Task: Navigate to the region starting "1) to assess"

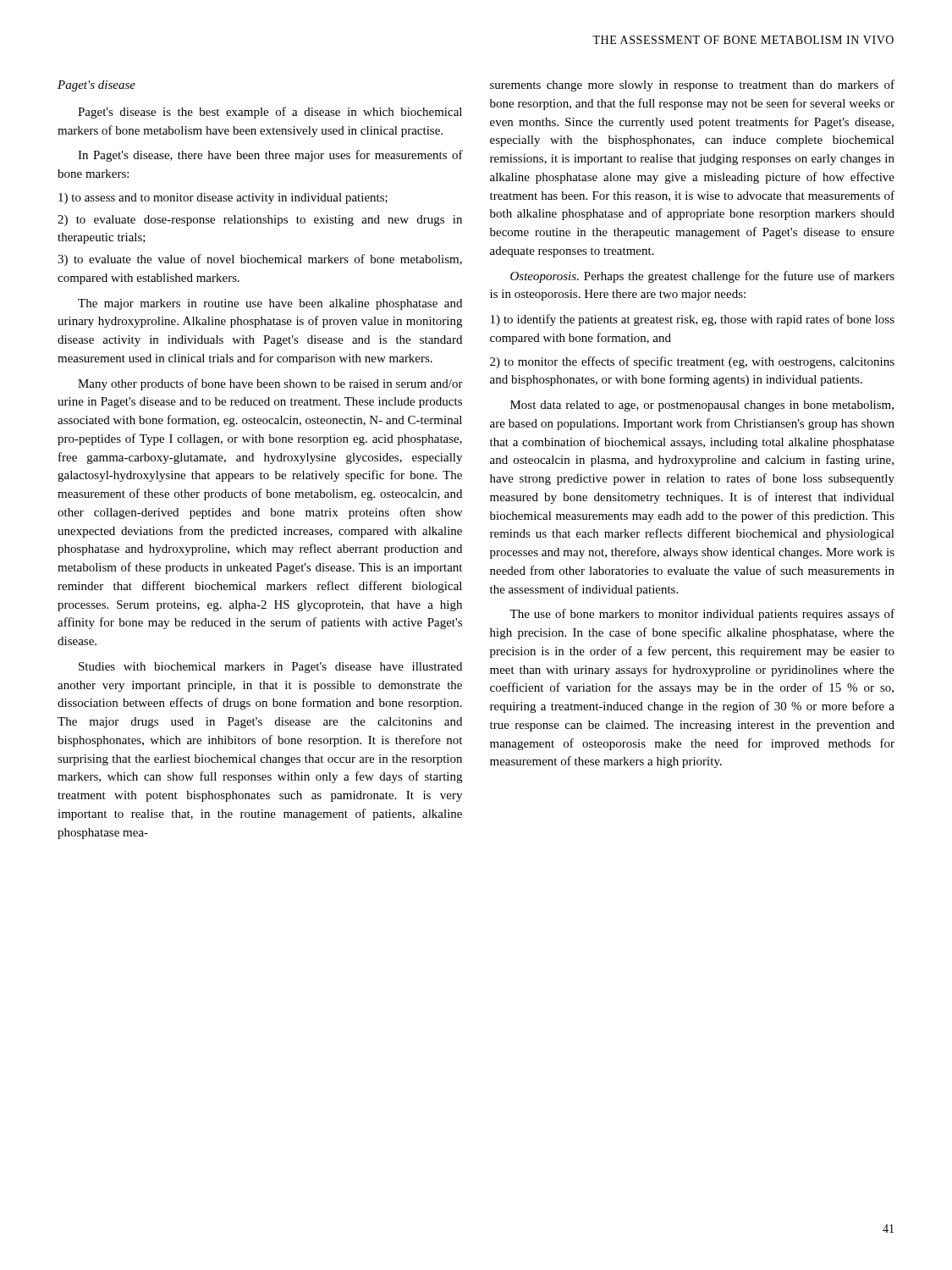Action: (x=223, y=197)
